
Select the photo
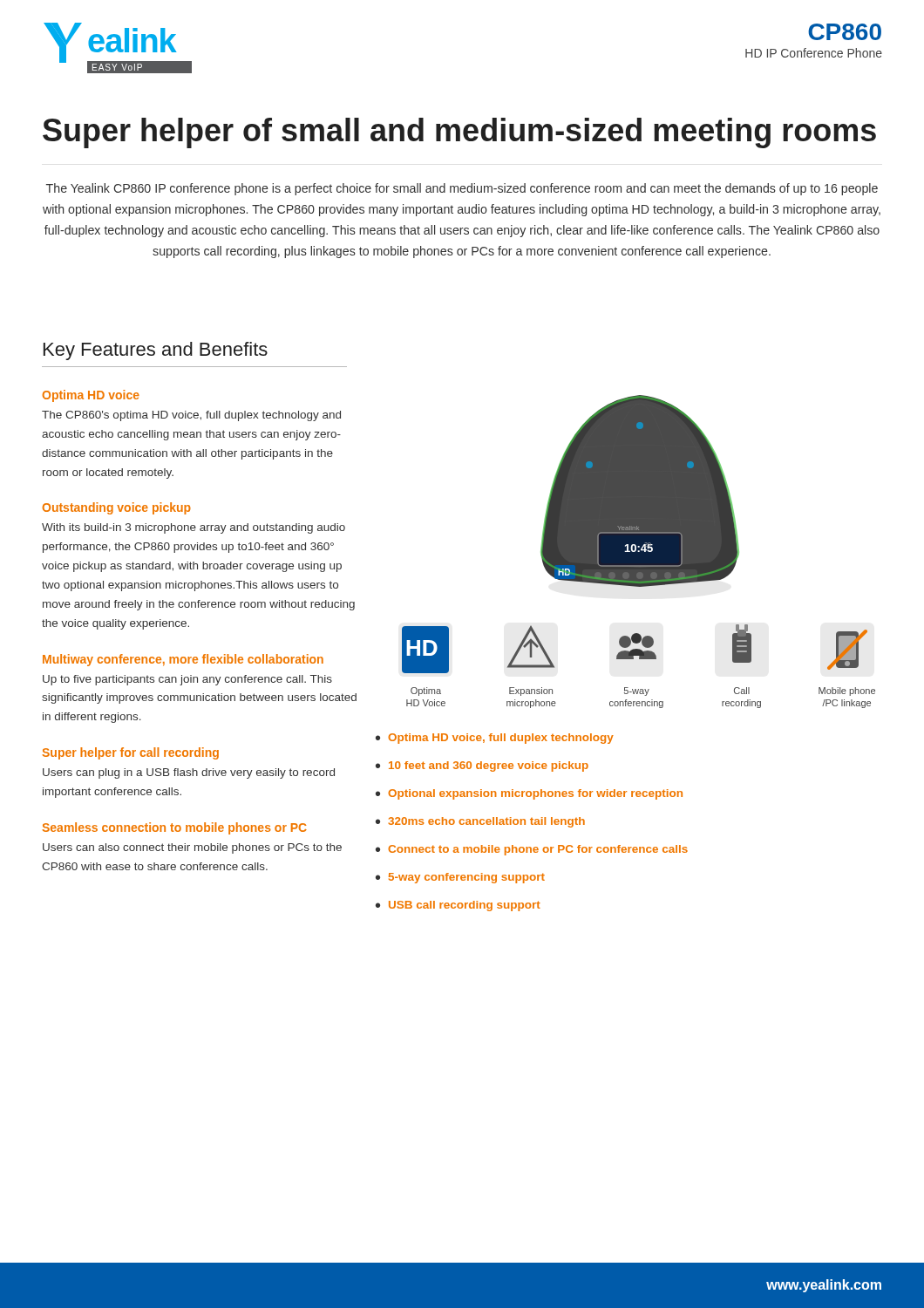click(637, 490)
